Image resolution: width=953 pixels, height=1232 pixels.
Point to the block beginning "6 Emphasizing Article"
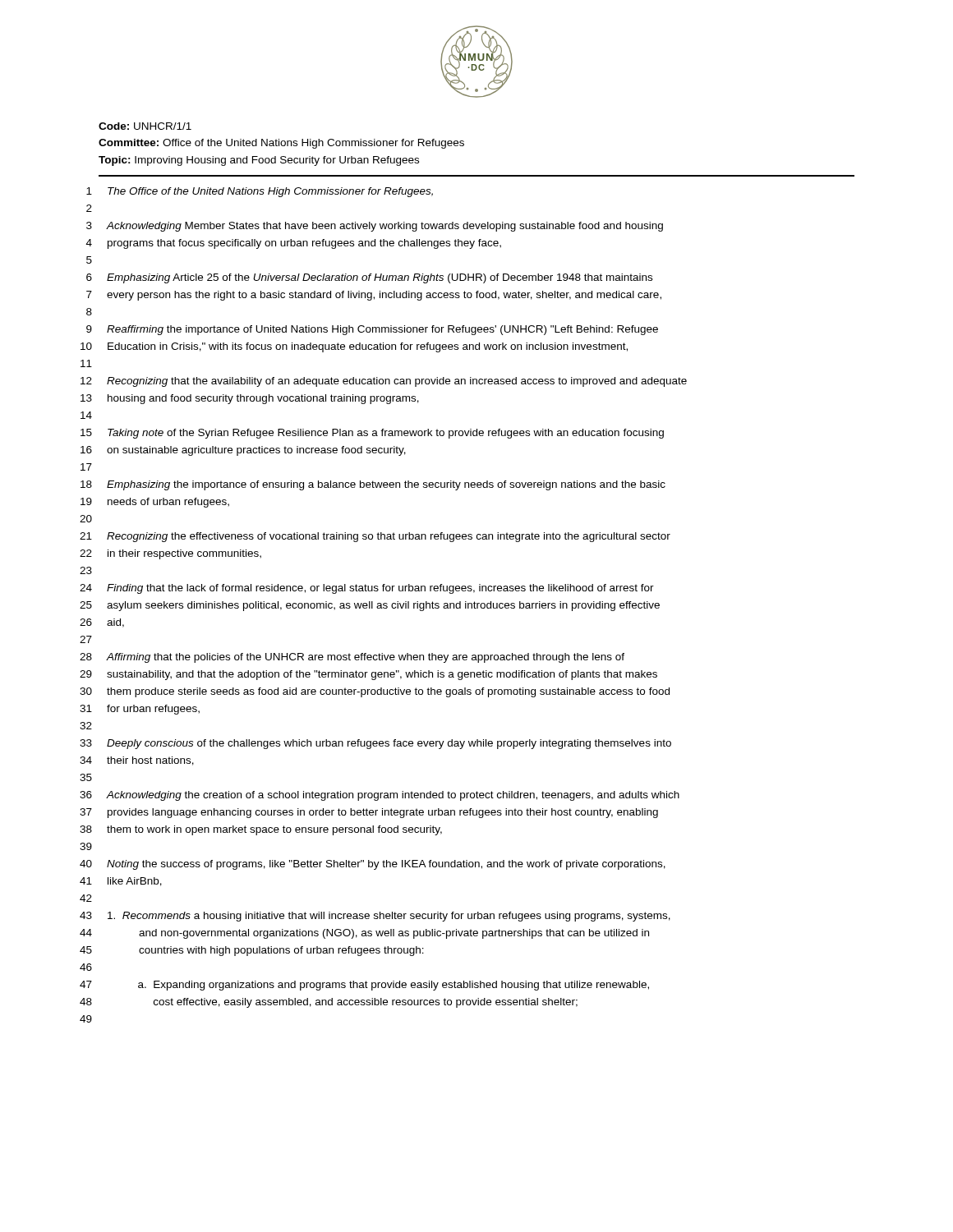pos(460,278)
